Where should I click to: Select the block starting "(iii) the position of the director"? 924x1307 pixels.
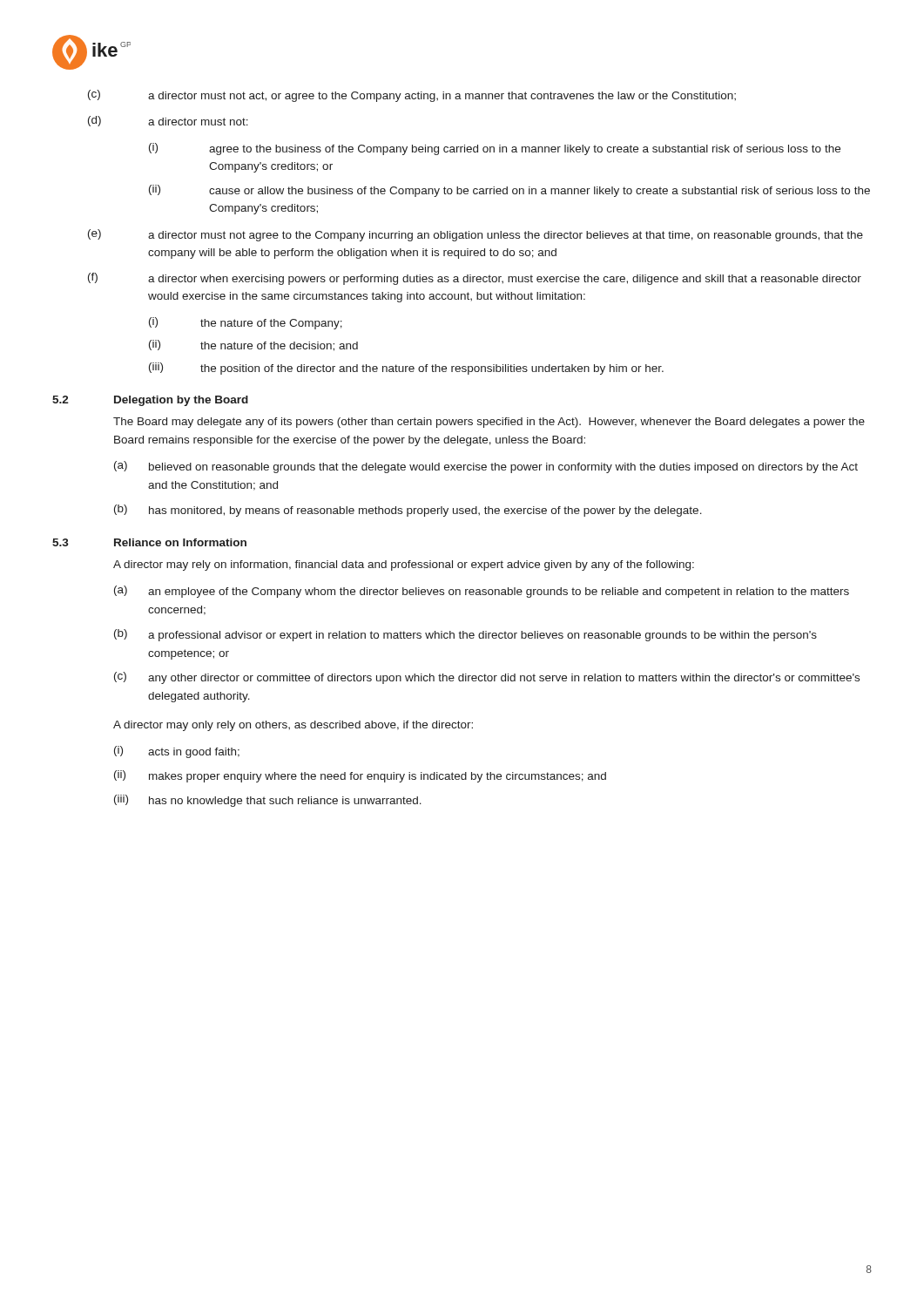[462, 369]
